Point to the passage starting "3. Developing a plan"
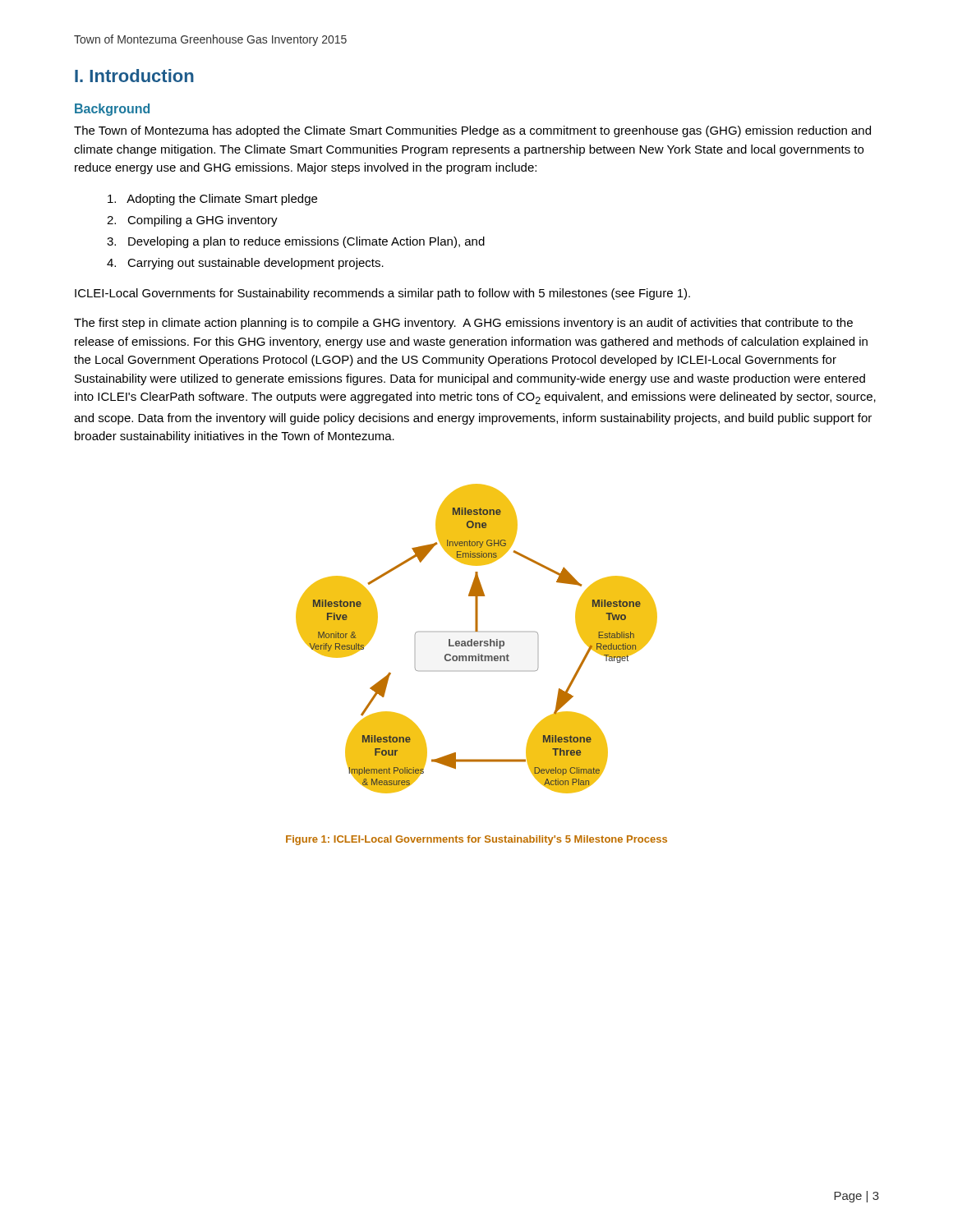The width and height of the screenshot is (953, 1232). pos(296,241)
